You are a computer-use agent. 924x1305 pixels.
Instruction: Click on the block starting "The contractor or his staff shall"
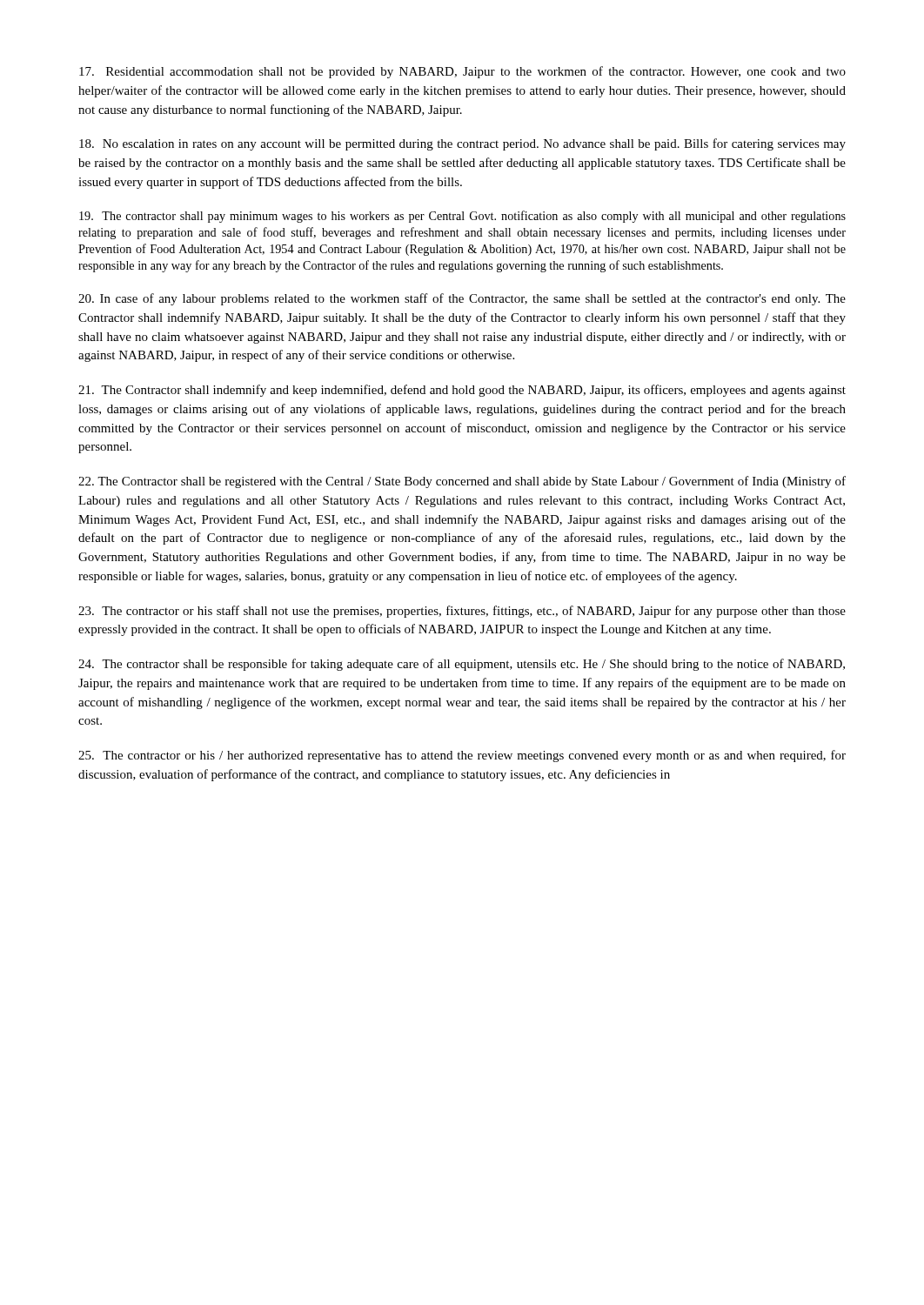click(462, 620)
